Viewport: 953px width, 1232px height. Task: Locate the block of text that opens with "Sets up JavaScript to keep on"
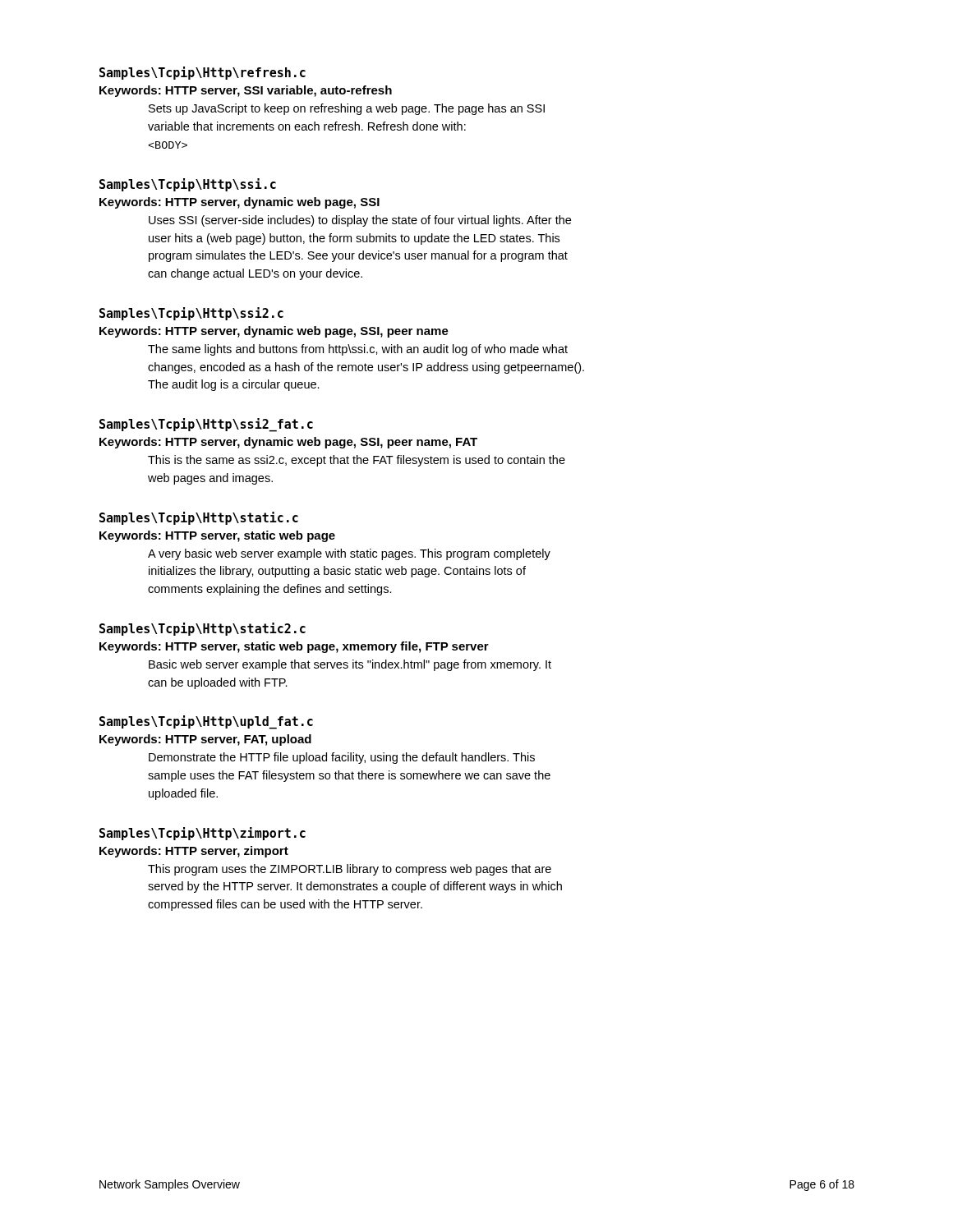[x=347, y=127]
